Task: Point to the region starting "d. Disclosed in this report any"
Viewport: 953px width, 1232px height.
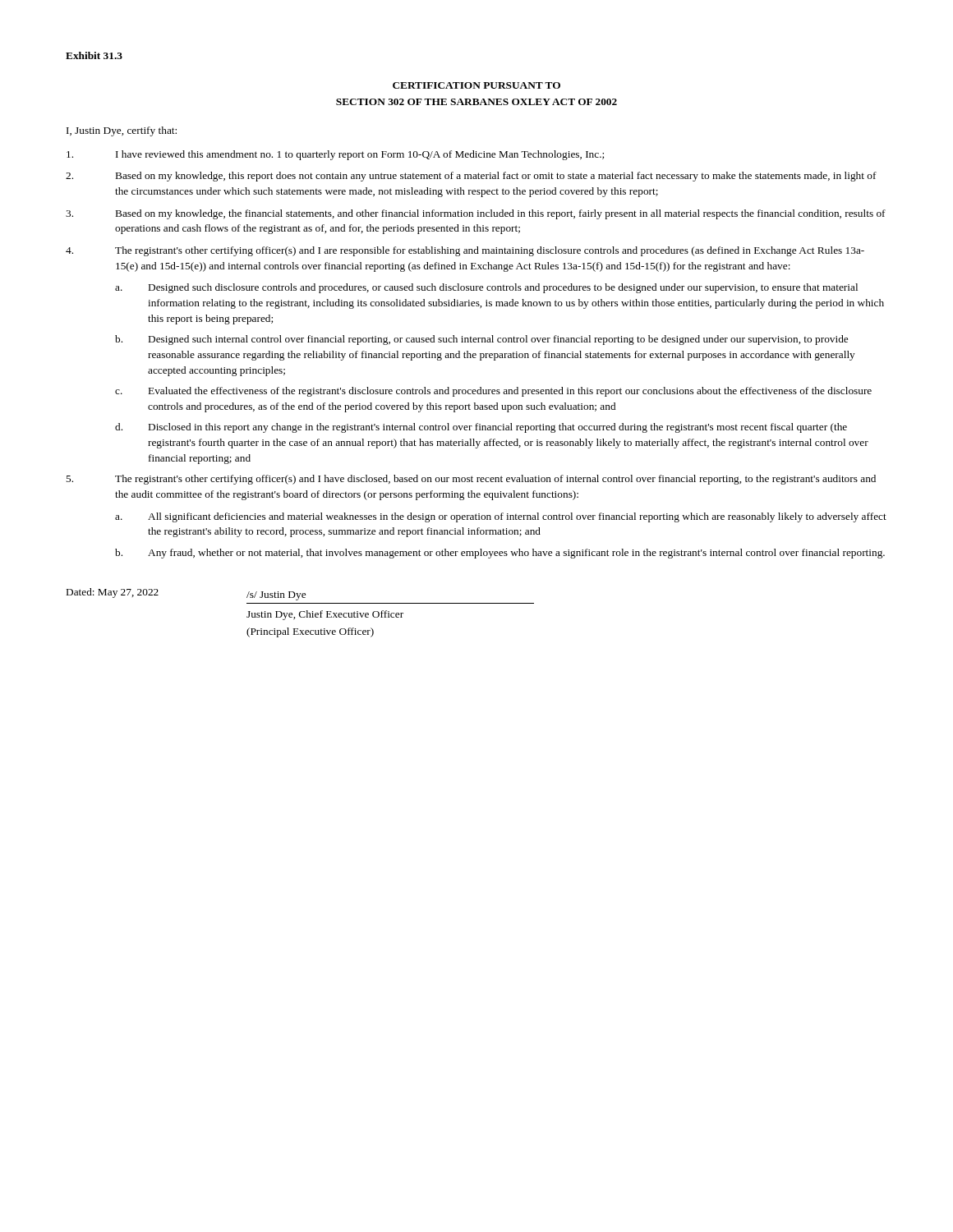Action: coord(501,443)
